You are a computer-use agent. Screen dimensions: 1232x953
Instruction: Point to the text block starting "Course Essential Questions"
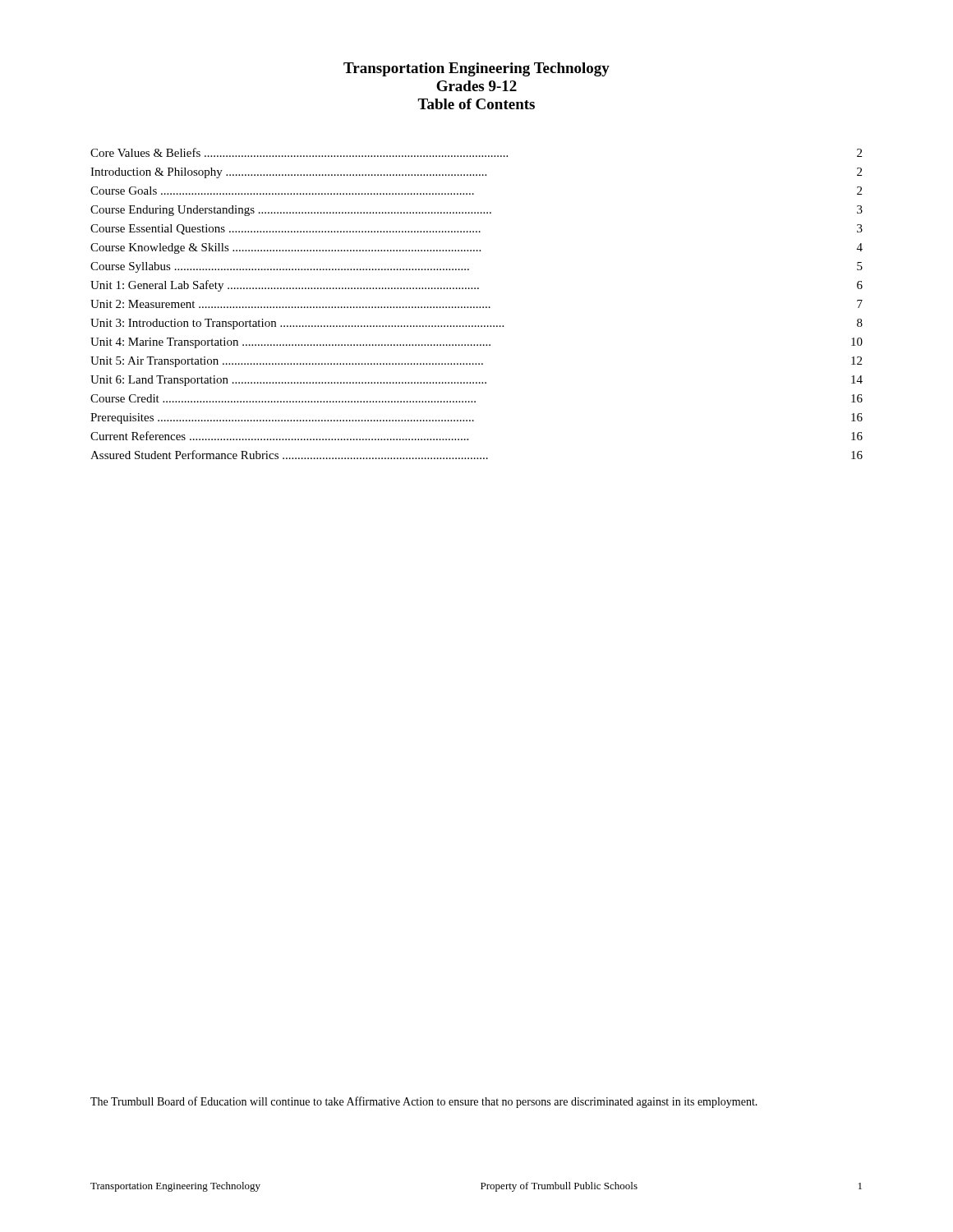coord(476,229)
